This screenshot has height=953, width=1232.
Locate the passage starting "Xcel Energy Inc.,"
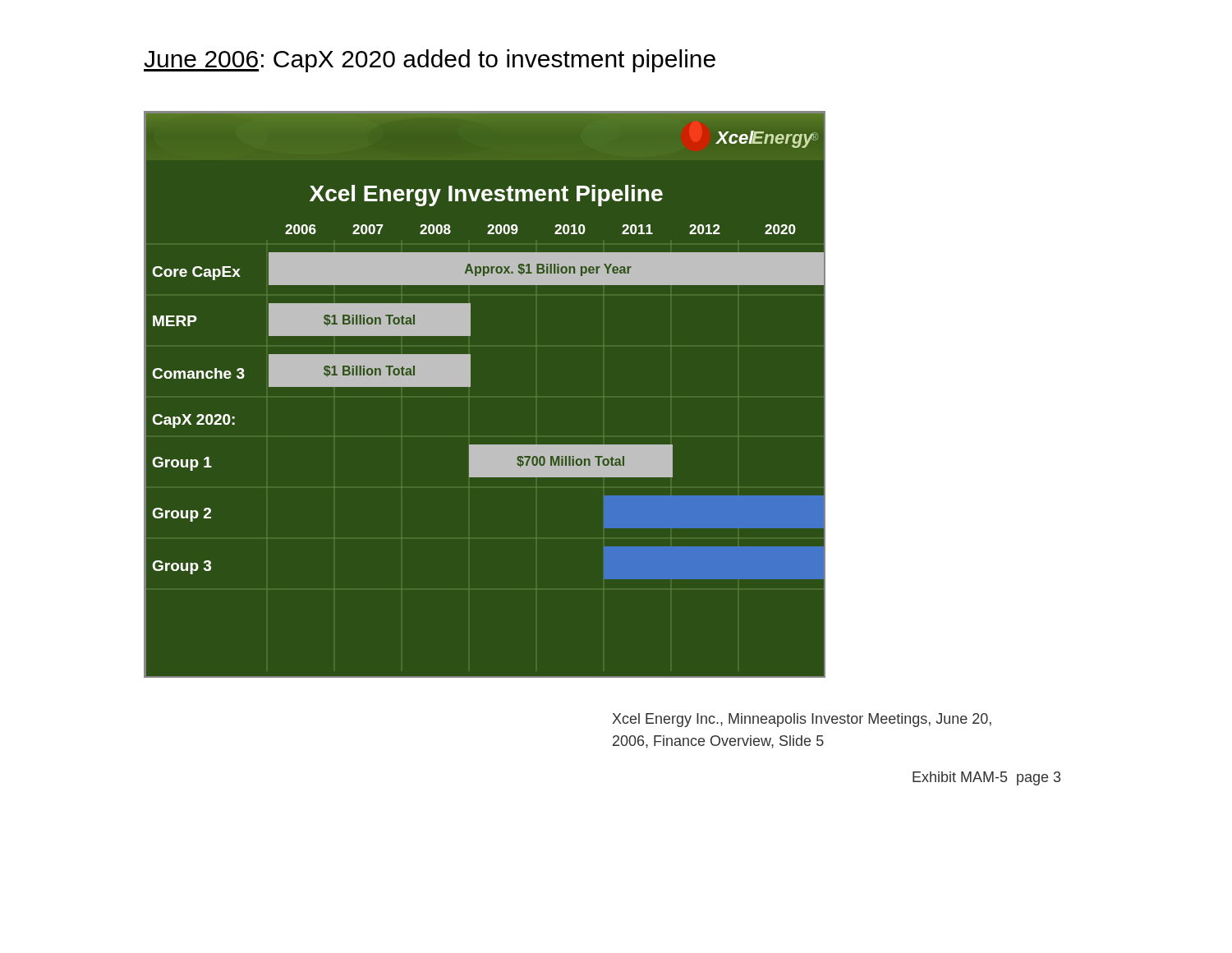click(x=802, y=730)
